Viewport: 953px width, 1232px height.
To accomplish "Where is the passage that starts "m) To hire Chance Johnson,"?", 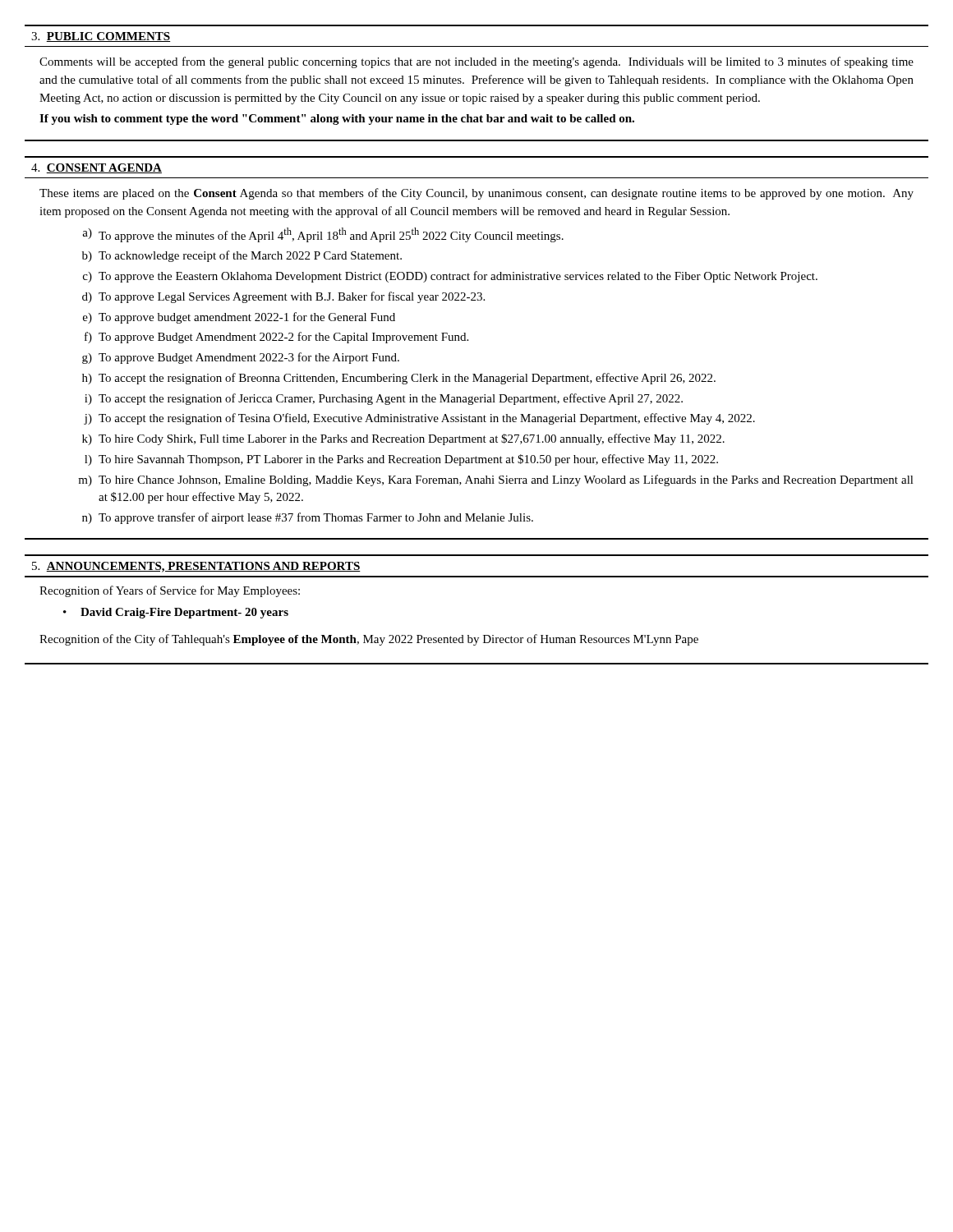I will click(491, 489).
